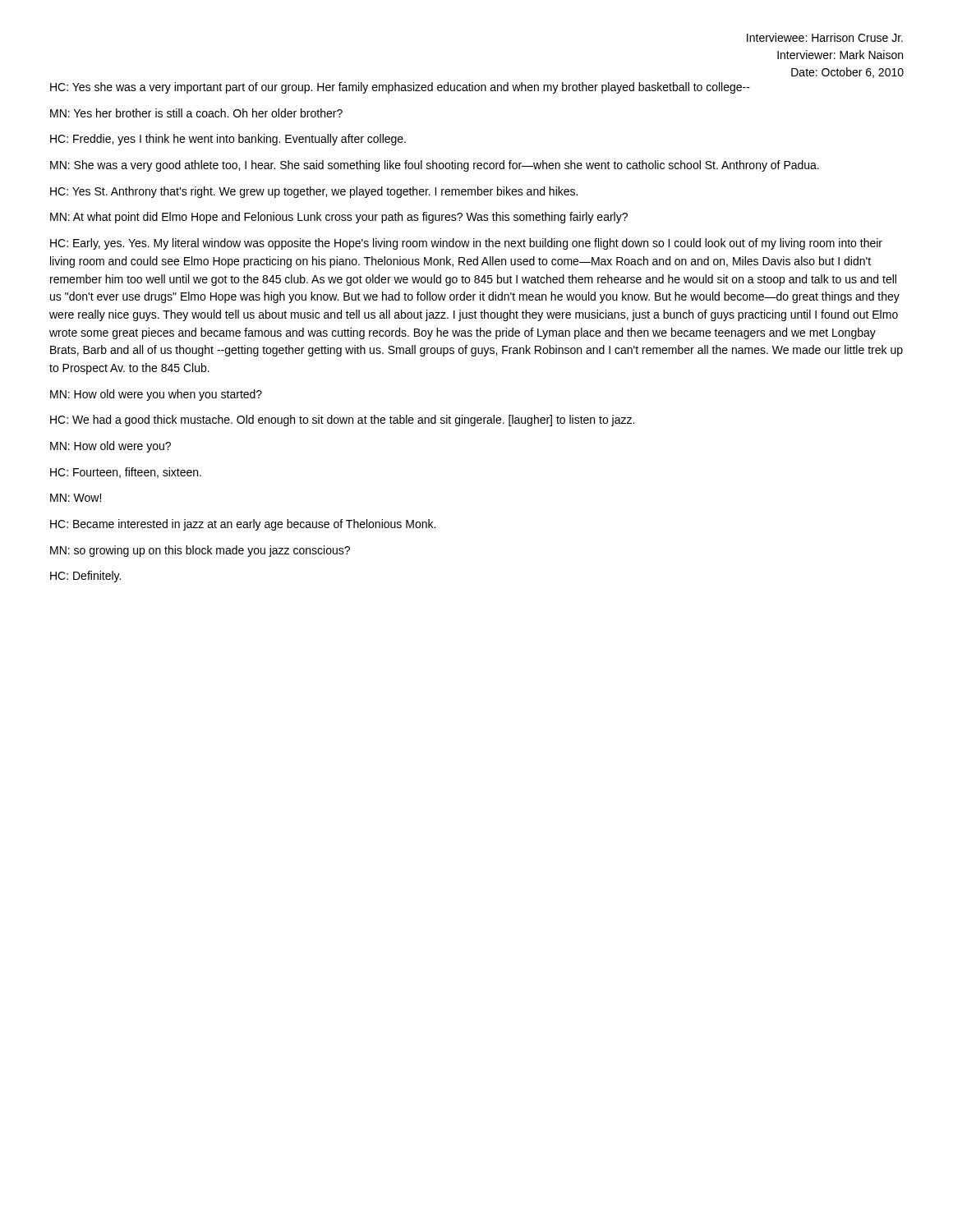This screenshot has width=953, height=1232.
Task: Find the text block starting "MN: She was a very good athlete too,"
Action: click(434, 165)
